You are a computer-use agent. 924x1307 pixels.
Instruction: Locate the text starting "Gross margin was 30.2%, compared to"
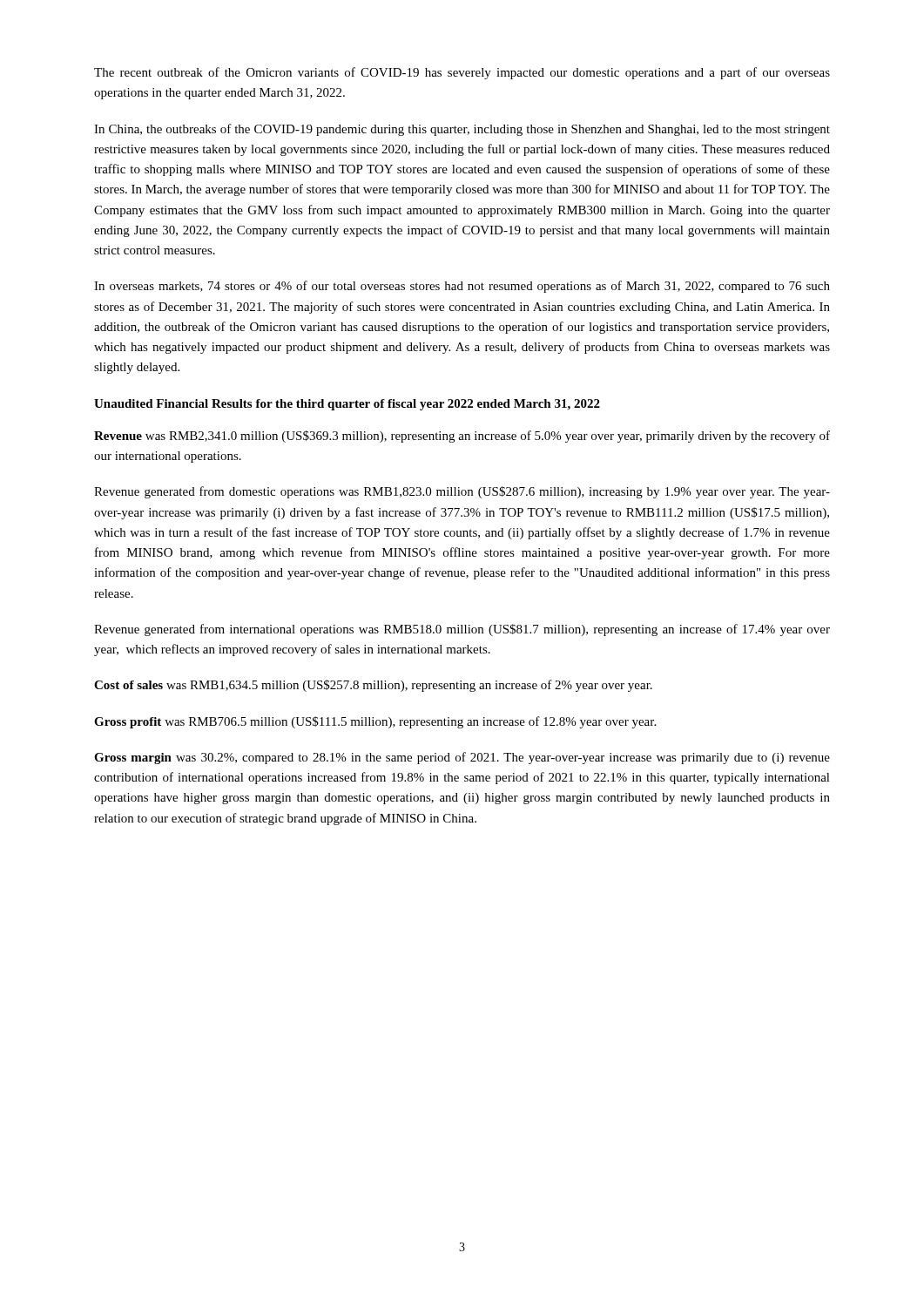[x=462, y=787]
